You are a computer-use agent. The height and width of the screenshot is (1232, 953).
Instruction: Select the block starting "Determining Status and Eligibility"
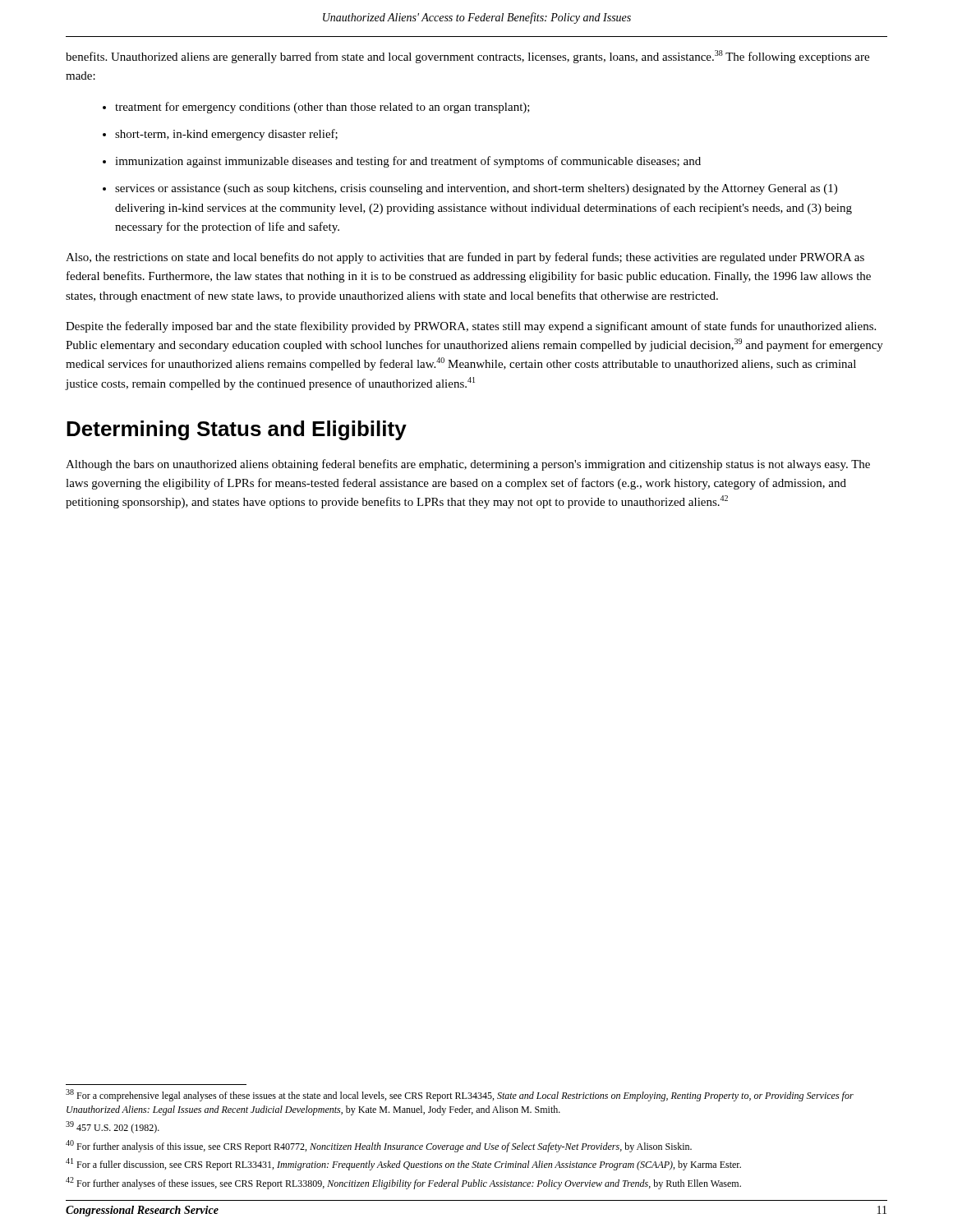coord(236,428)
